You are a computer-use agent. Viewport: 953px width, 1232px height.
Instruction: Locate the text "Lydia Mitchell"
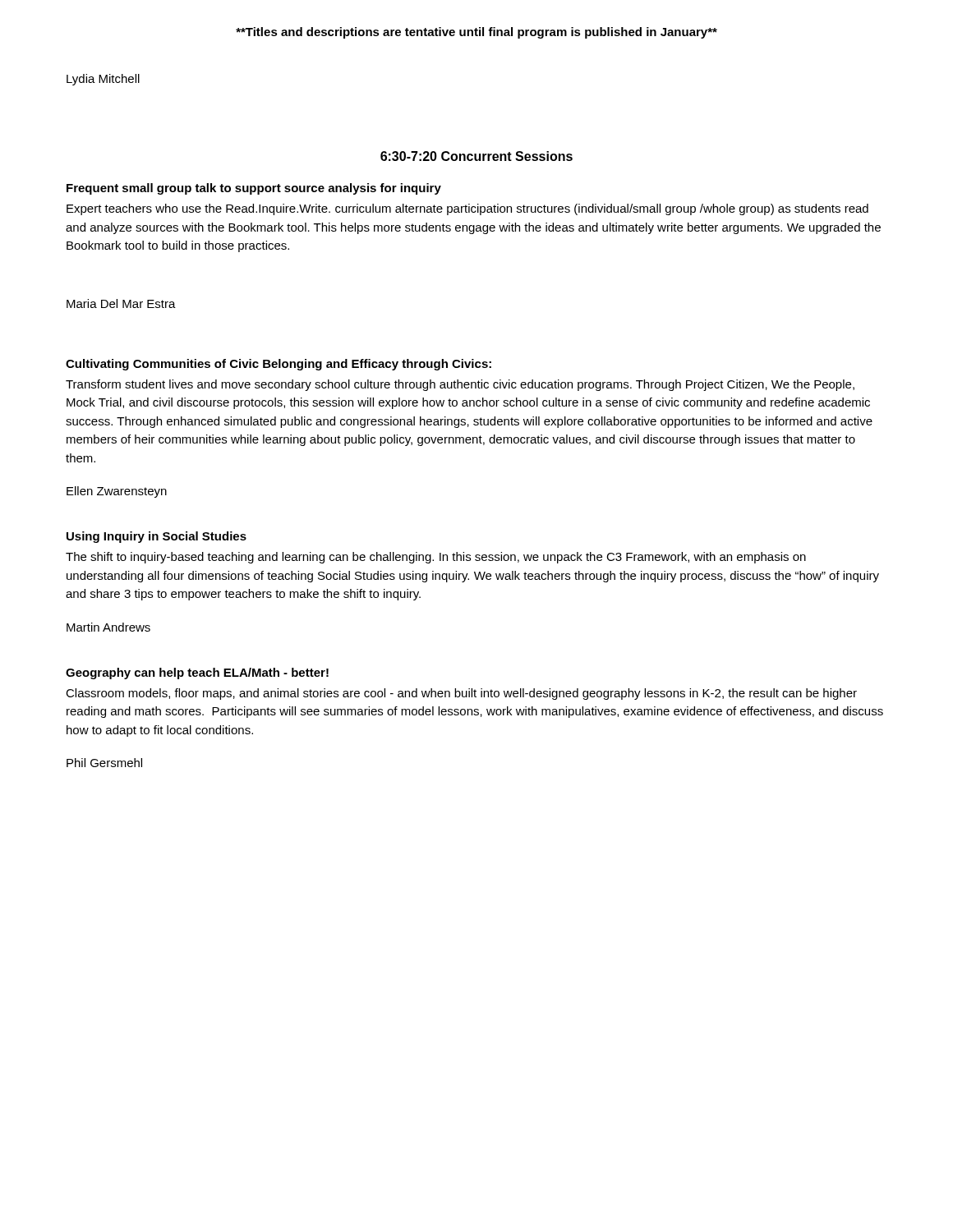pyautogui.click(x=103, y=78)
